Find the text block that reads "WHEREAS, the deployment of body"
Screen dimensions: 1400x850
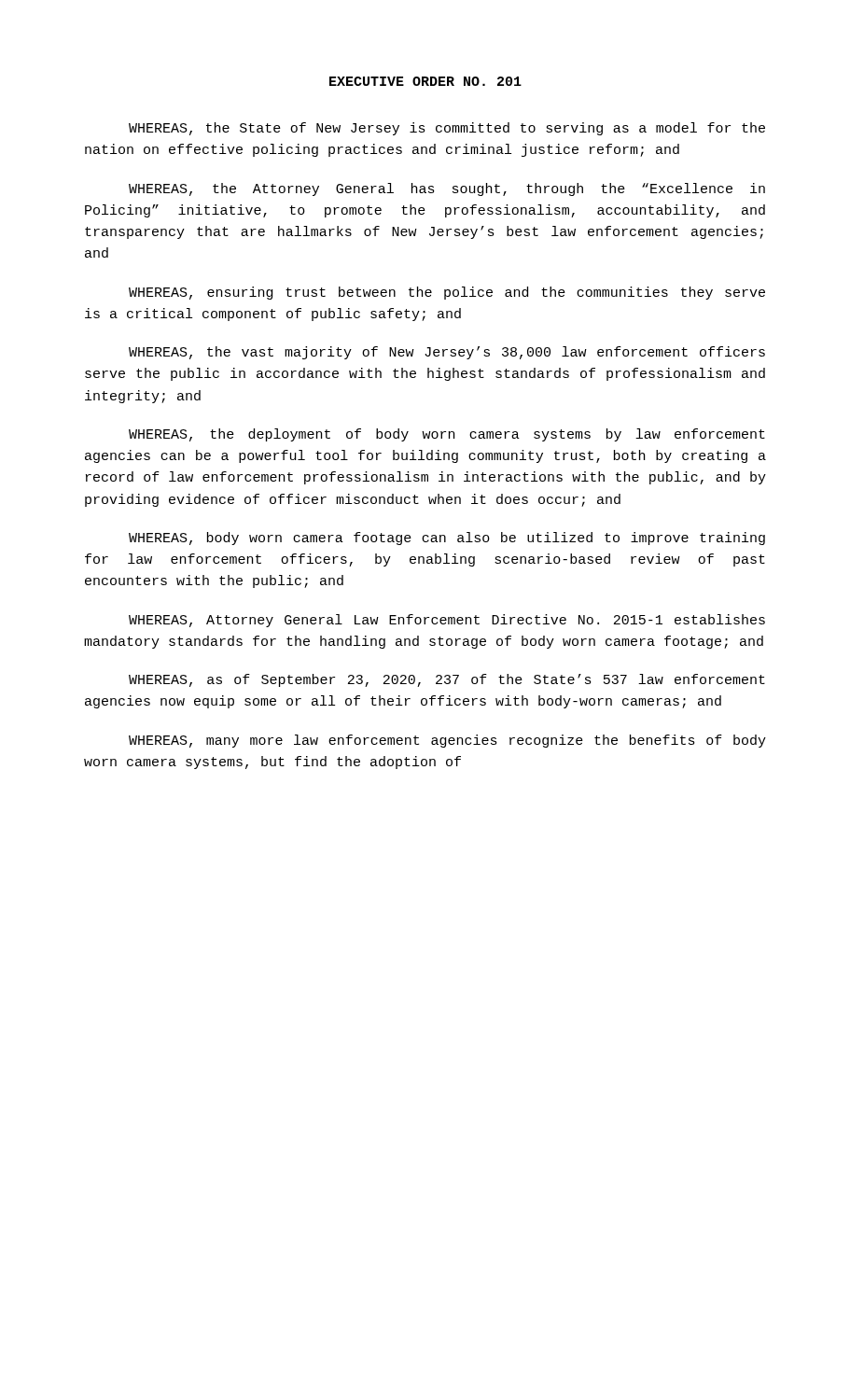click(x=425, y=468)
